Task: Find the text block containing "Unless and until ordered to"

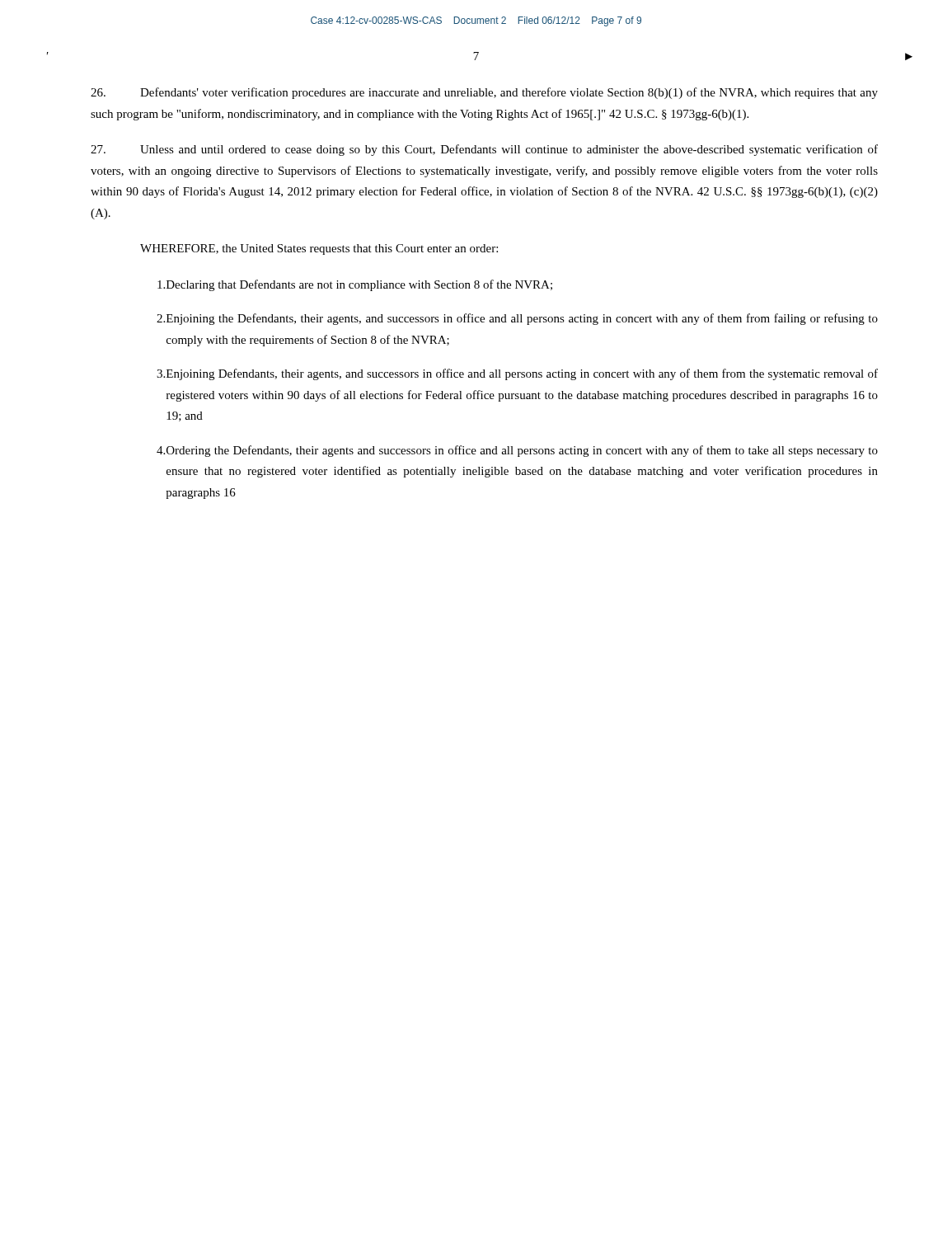Action: click(484, 179)
